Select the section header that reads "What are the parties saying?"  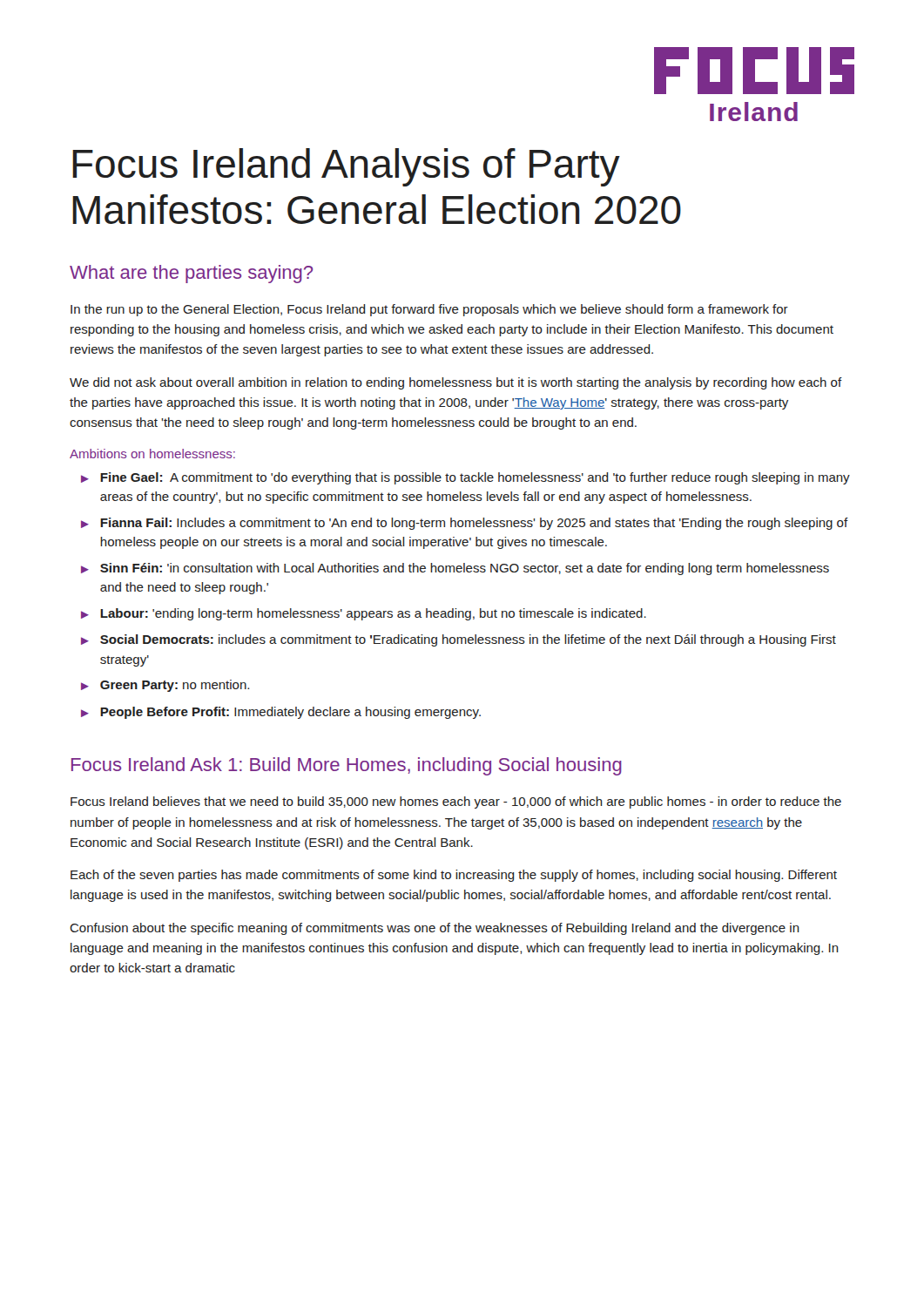coord(192,272)
